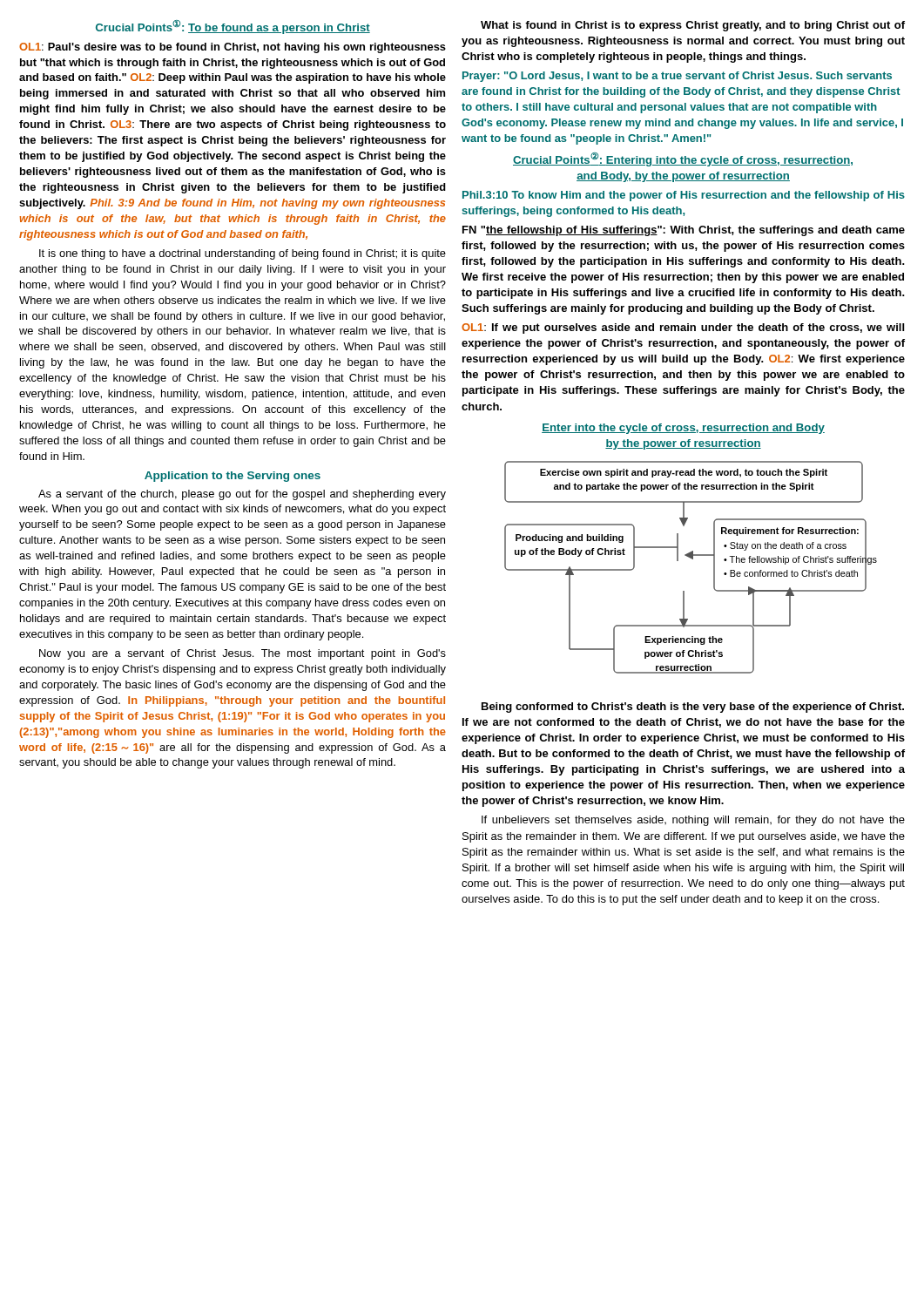Locate the text block with the text "As a servant of the church, please"
The height and width of the screenshot is (1307, 924).
tap(233, 564)
